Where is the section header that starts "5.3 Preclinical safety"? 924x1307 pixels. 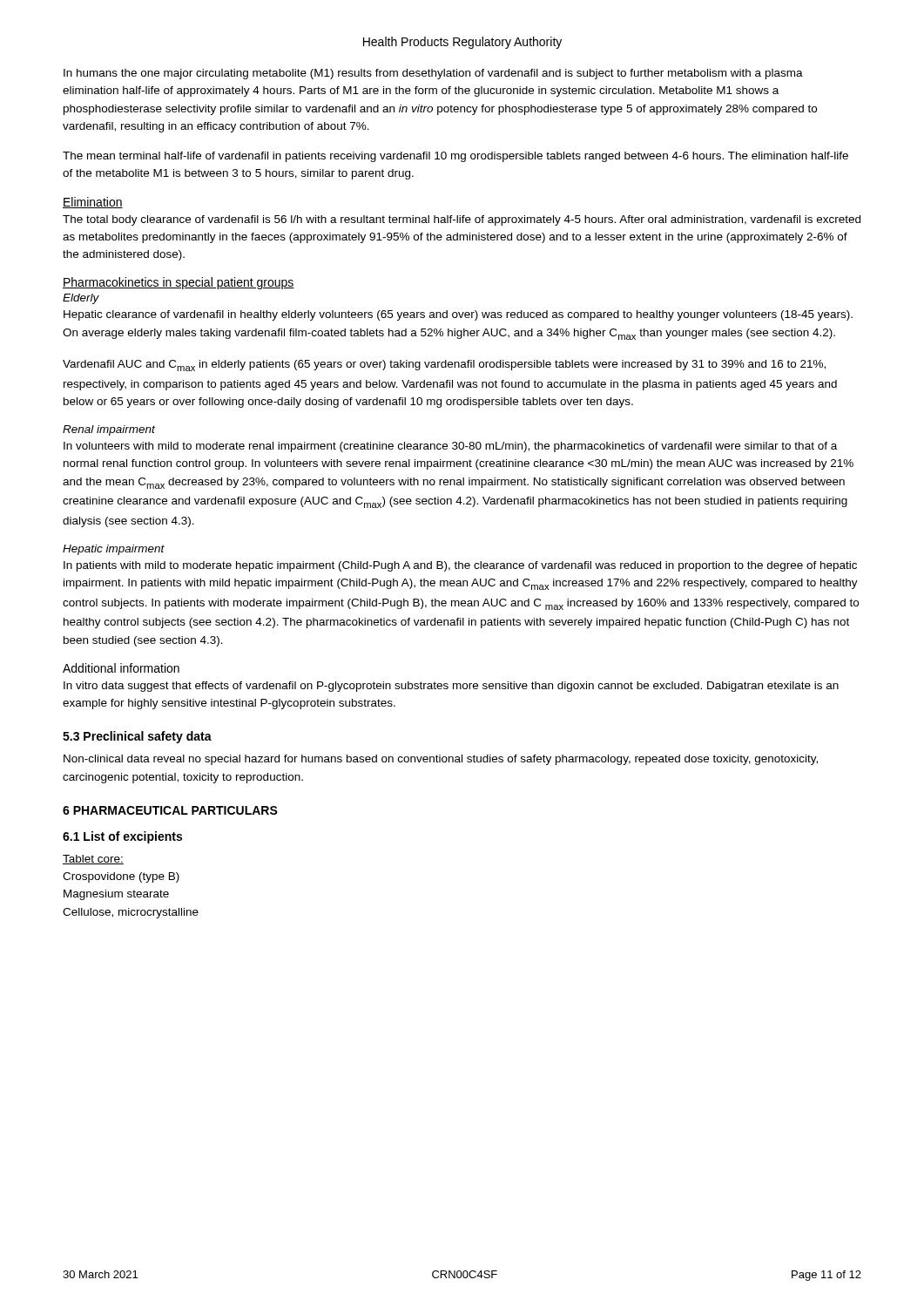(x=137, y=737)
